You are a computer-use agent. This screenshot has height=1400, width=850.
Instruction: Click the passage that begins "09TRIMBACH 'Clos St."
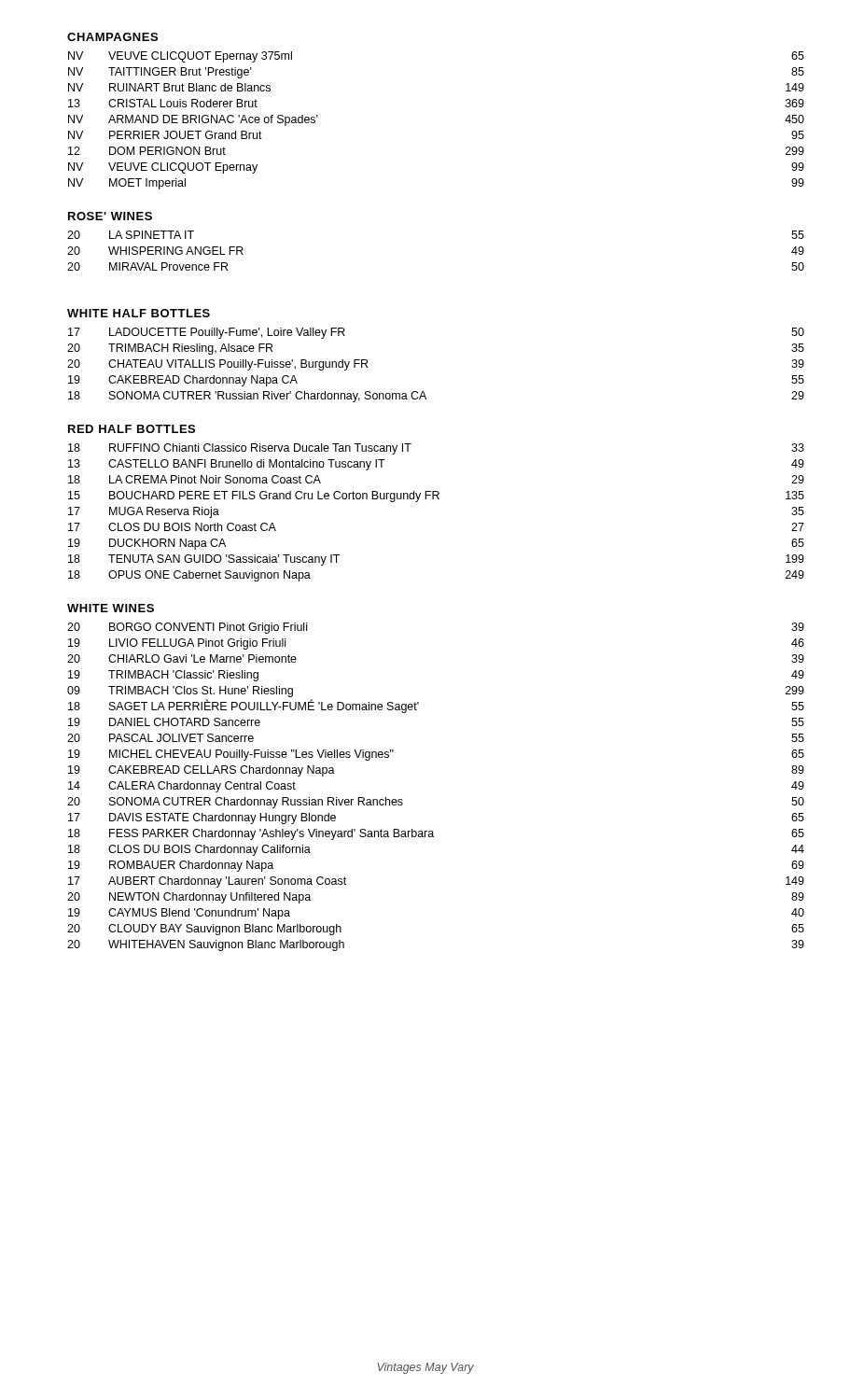point(208,691)
